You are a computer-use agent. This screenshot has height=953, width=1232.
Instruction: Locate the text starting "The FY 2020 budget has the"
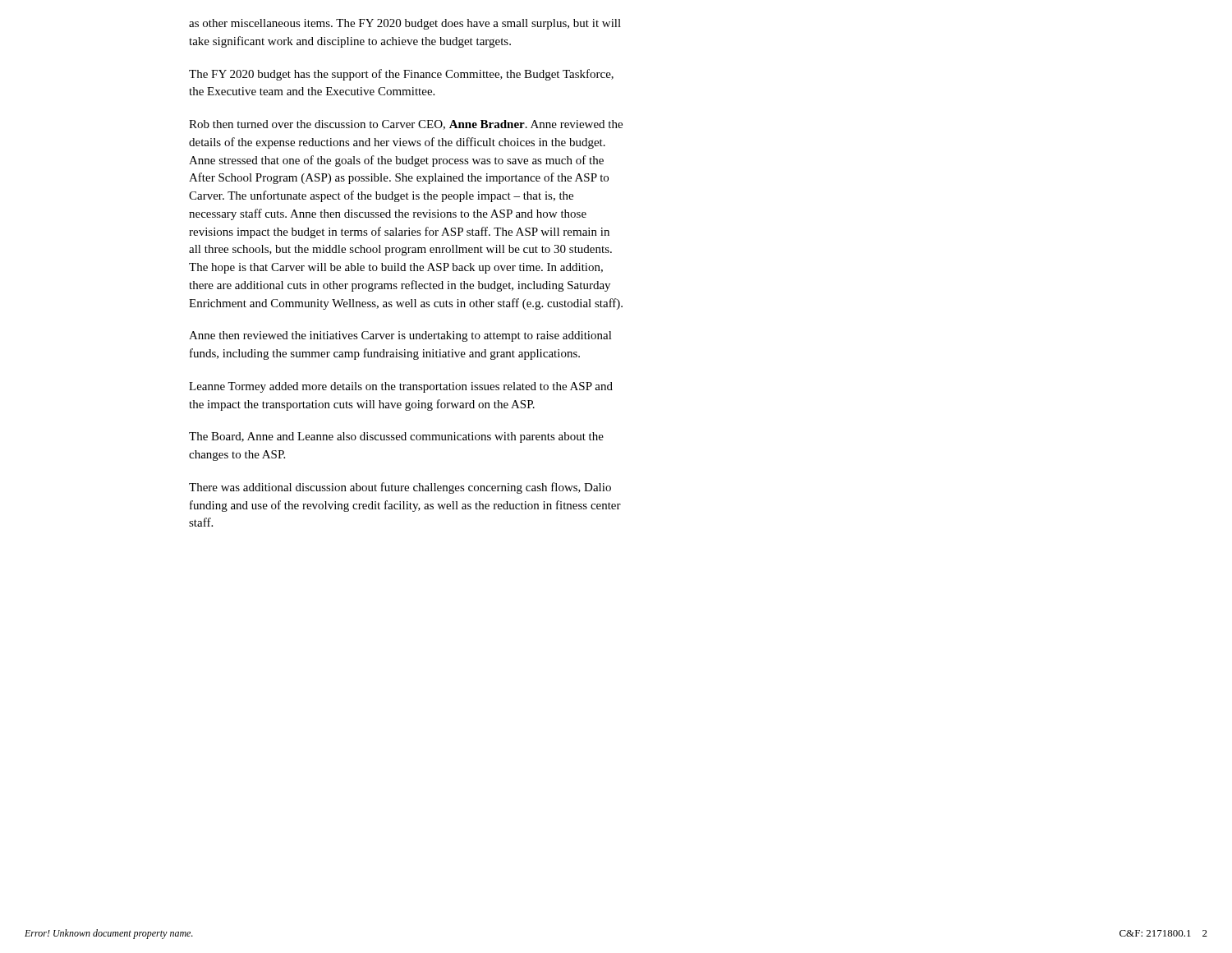tap(407, 83)
